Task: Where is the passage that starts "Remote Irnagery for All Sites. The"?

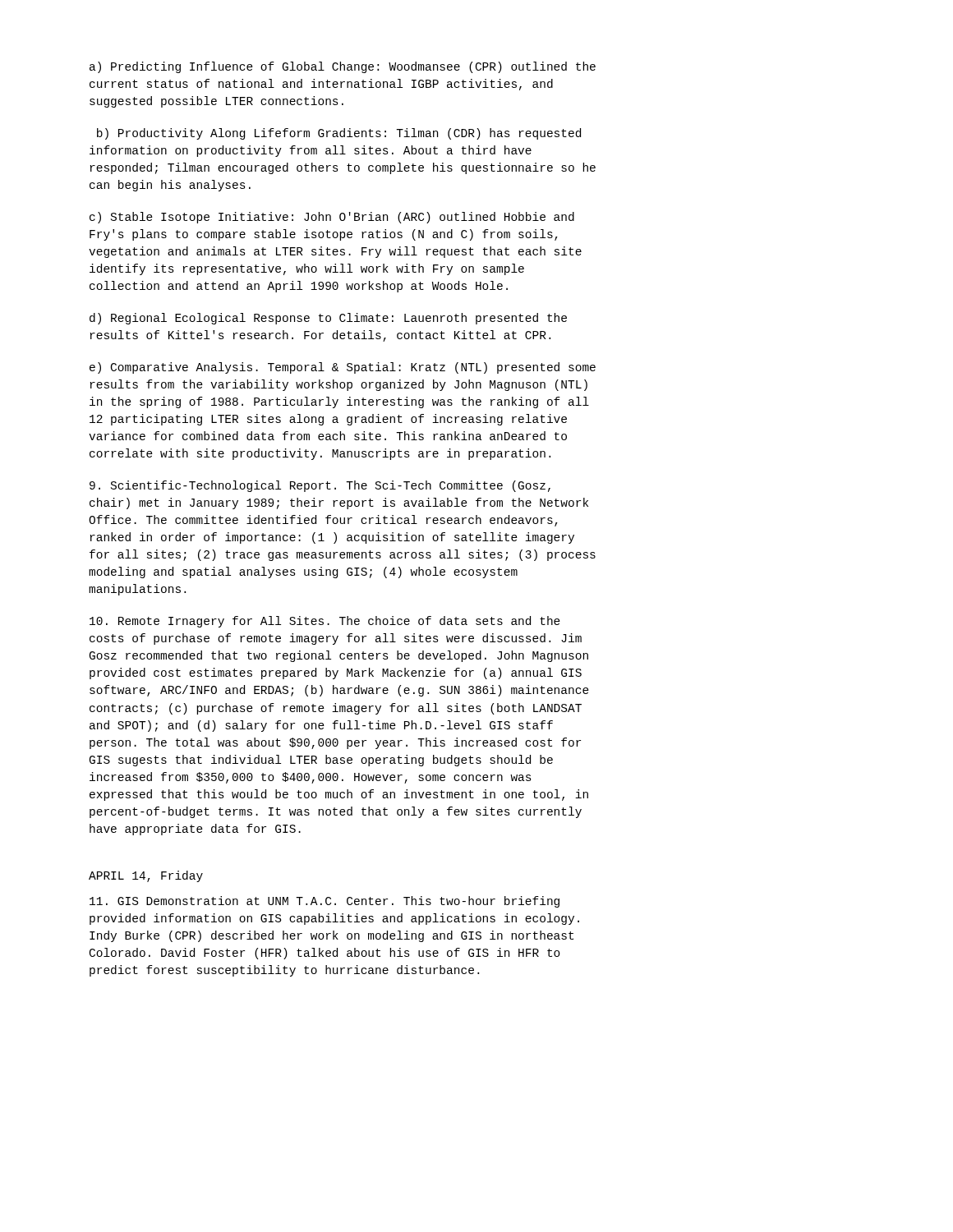Action: (x=339, y=726)
